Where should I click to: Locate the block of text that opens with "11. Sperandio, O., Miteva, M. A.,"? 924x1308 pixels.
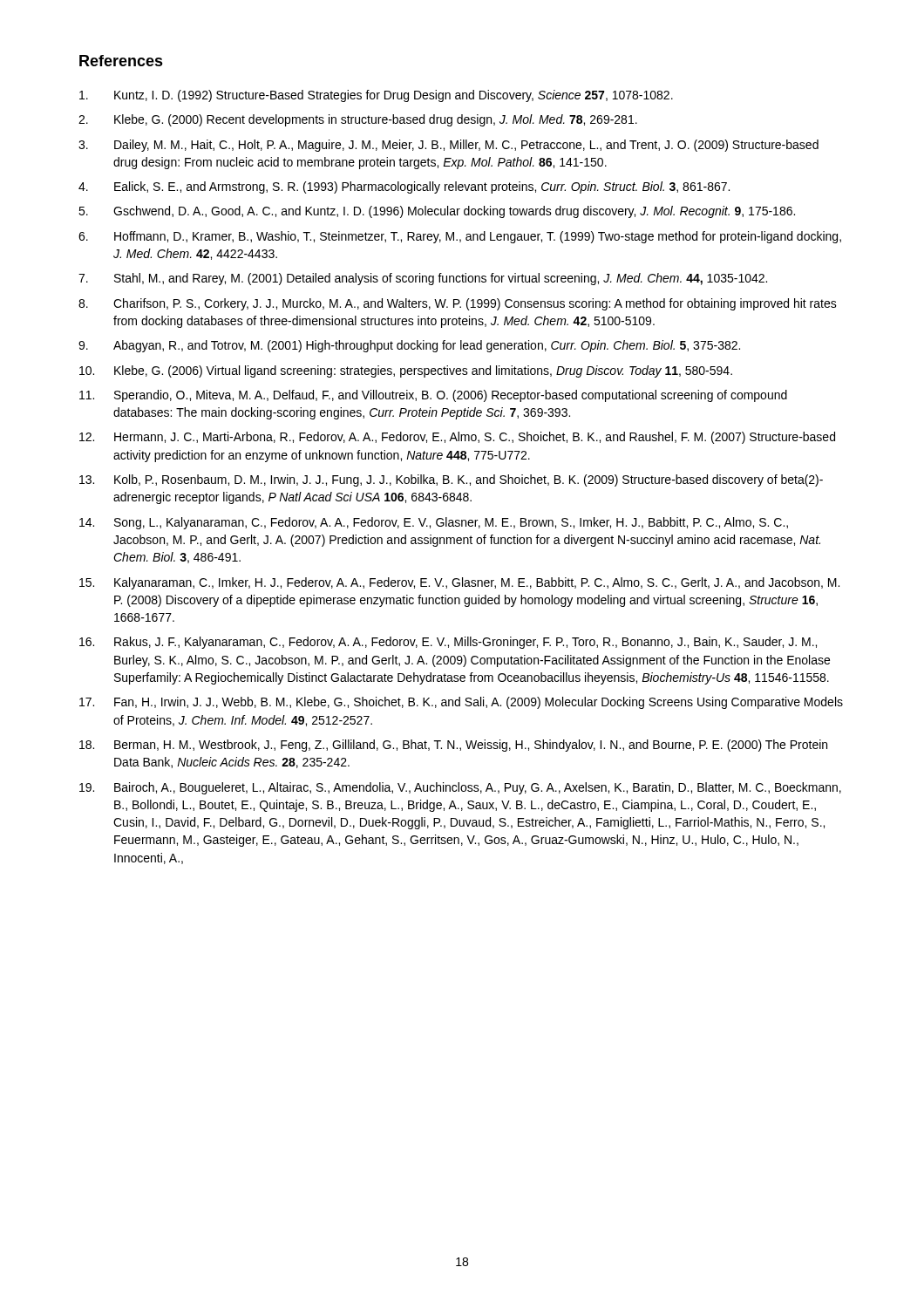pos(462,404)
